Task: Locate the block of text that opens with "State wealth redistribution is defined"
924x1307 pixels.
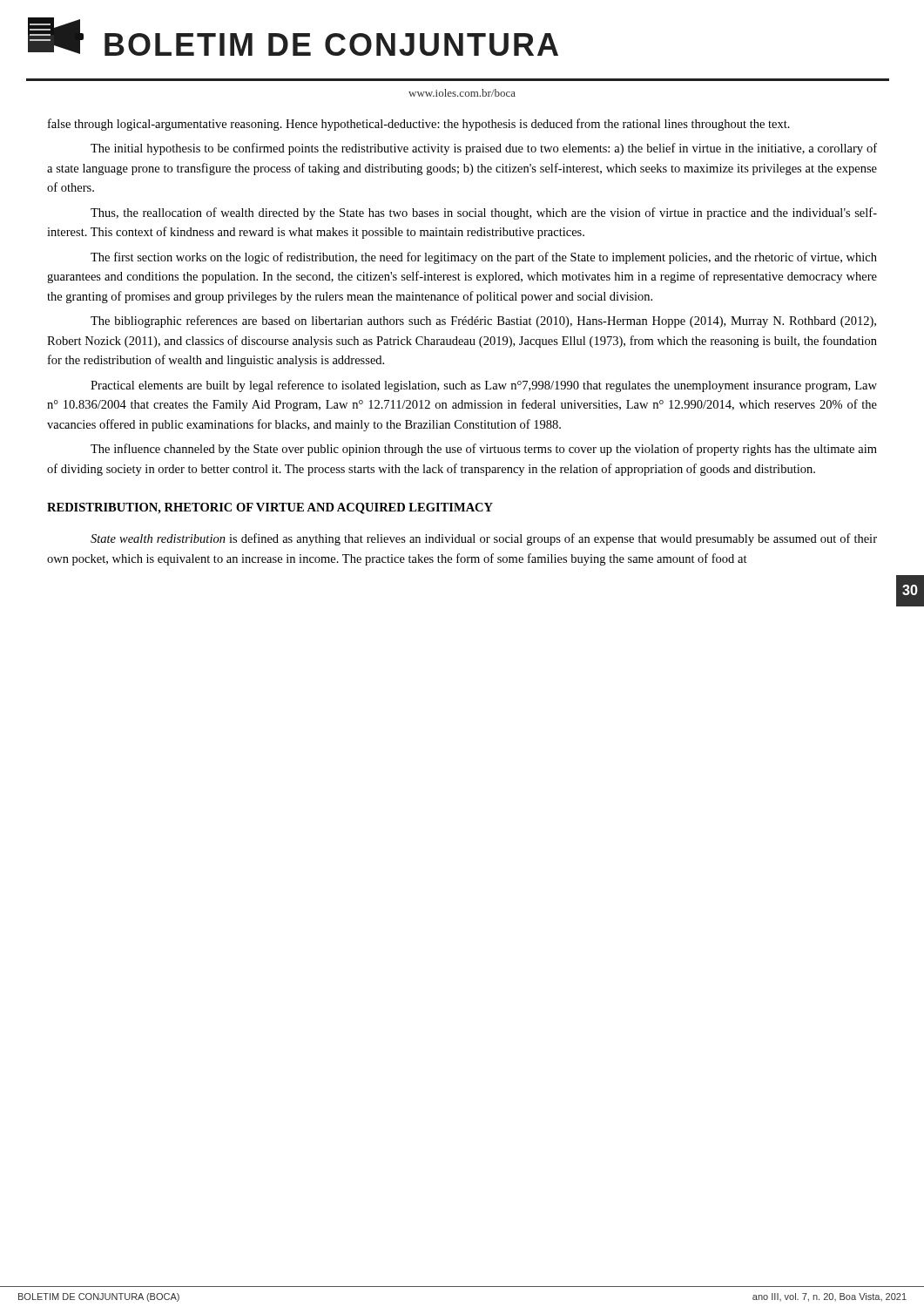Action: coord(462,549)
